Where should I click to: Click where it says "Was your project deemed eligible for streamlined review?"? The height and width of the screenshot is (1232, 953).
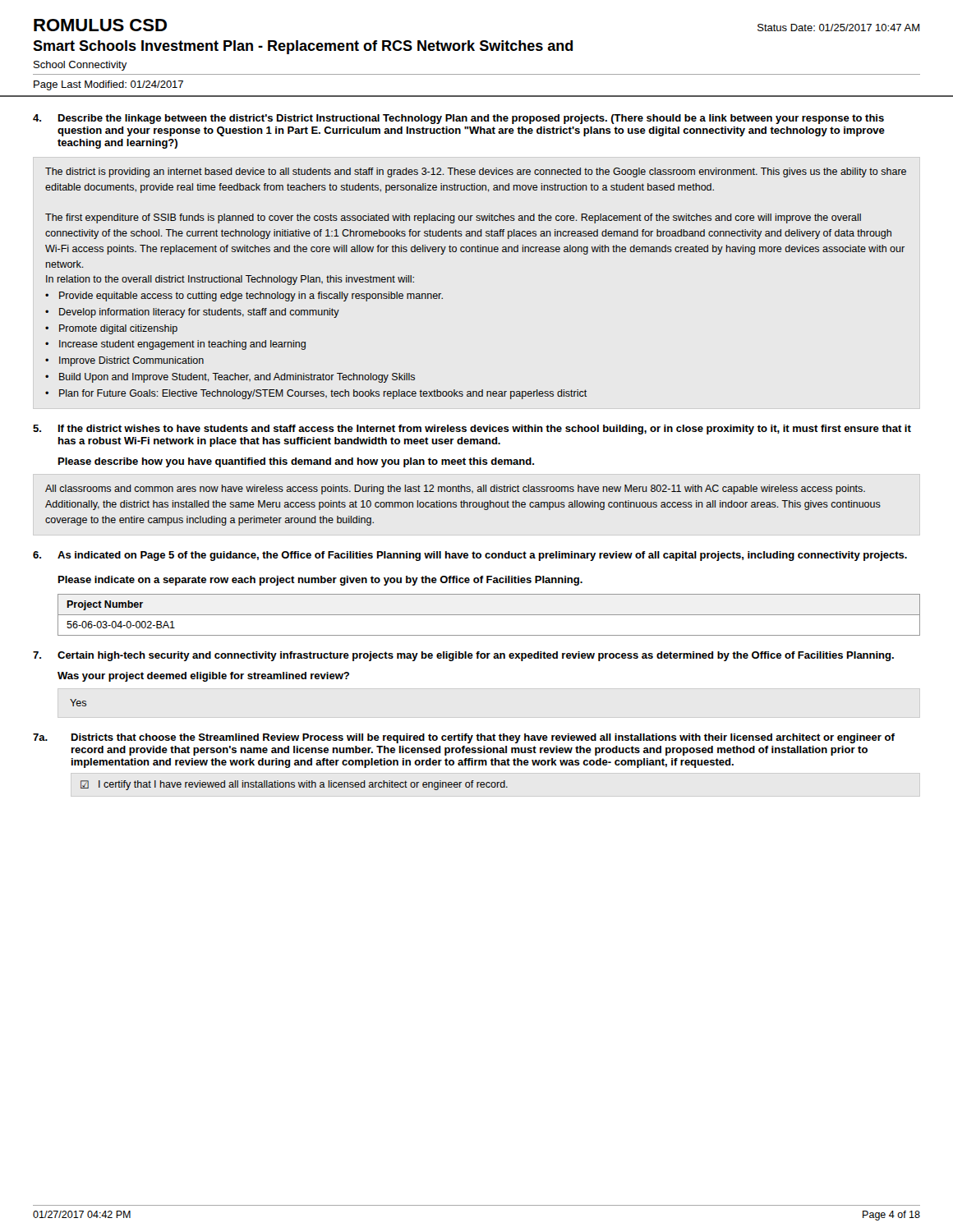204,675
